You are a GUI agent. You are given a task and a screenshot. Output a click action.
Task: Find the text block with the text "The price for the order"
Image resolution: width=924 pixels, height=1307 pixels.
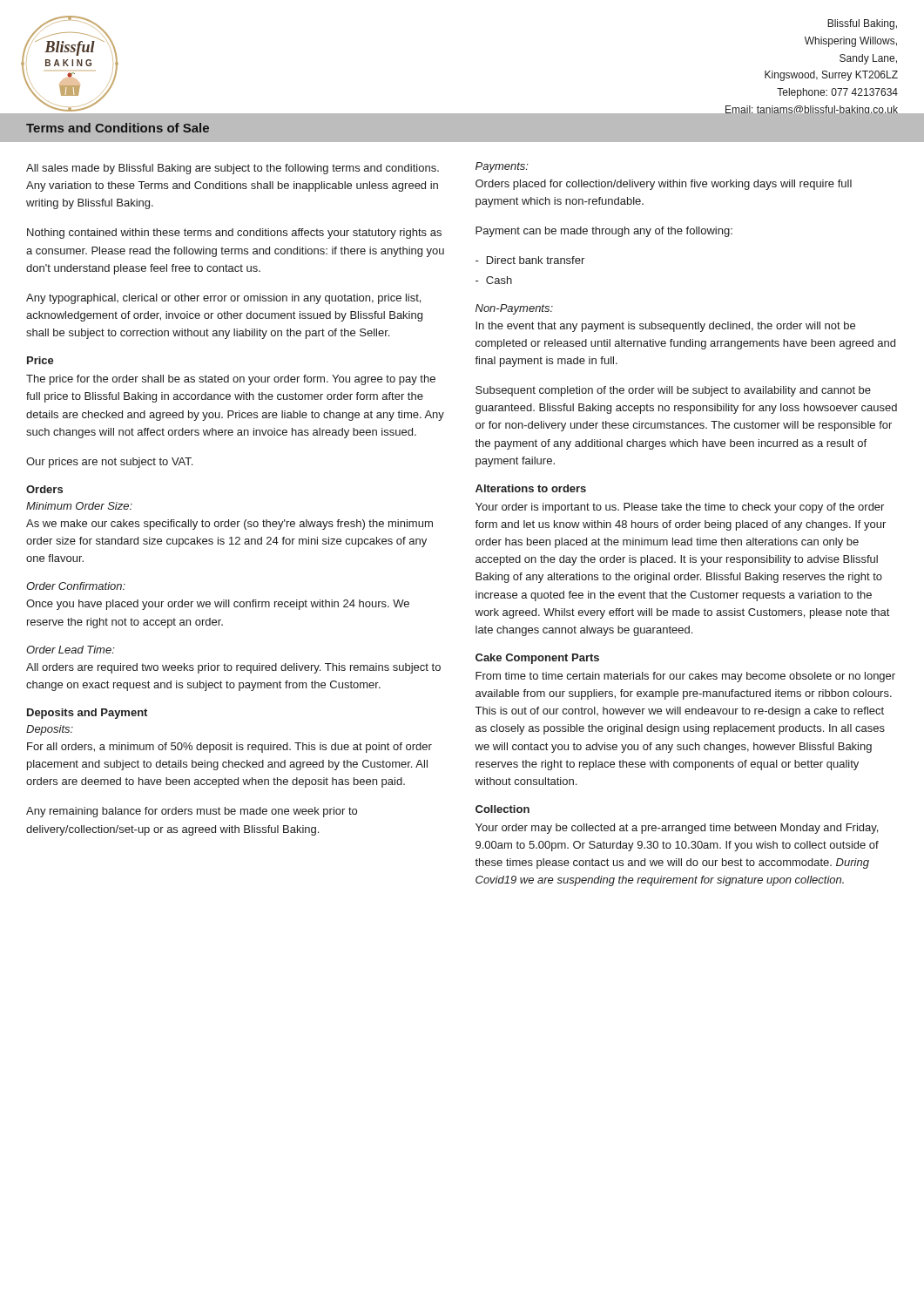click(x=235, y=405)
